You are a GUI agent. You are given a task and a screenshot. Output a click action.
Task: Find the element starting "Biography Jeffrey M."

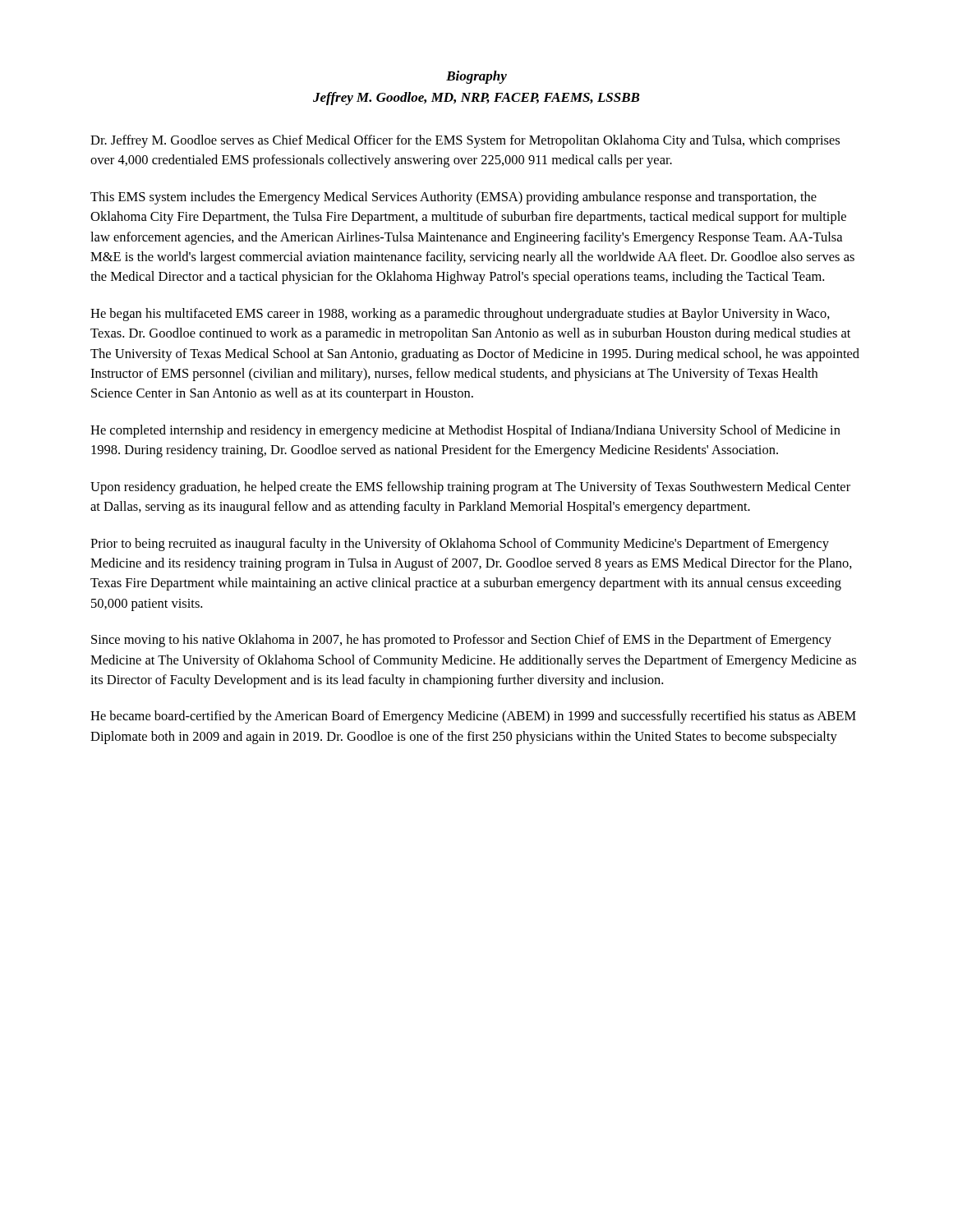(476, 87)
